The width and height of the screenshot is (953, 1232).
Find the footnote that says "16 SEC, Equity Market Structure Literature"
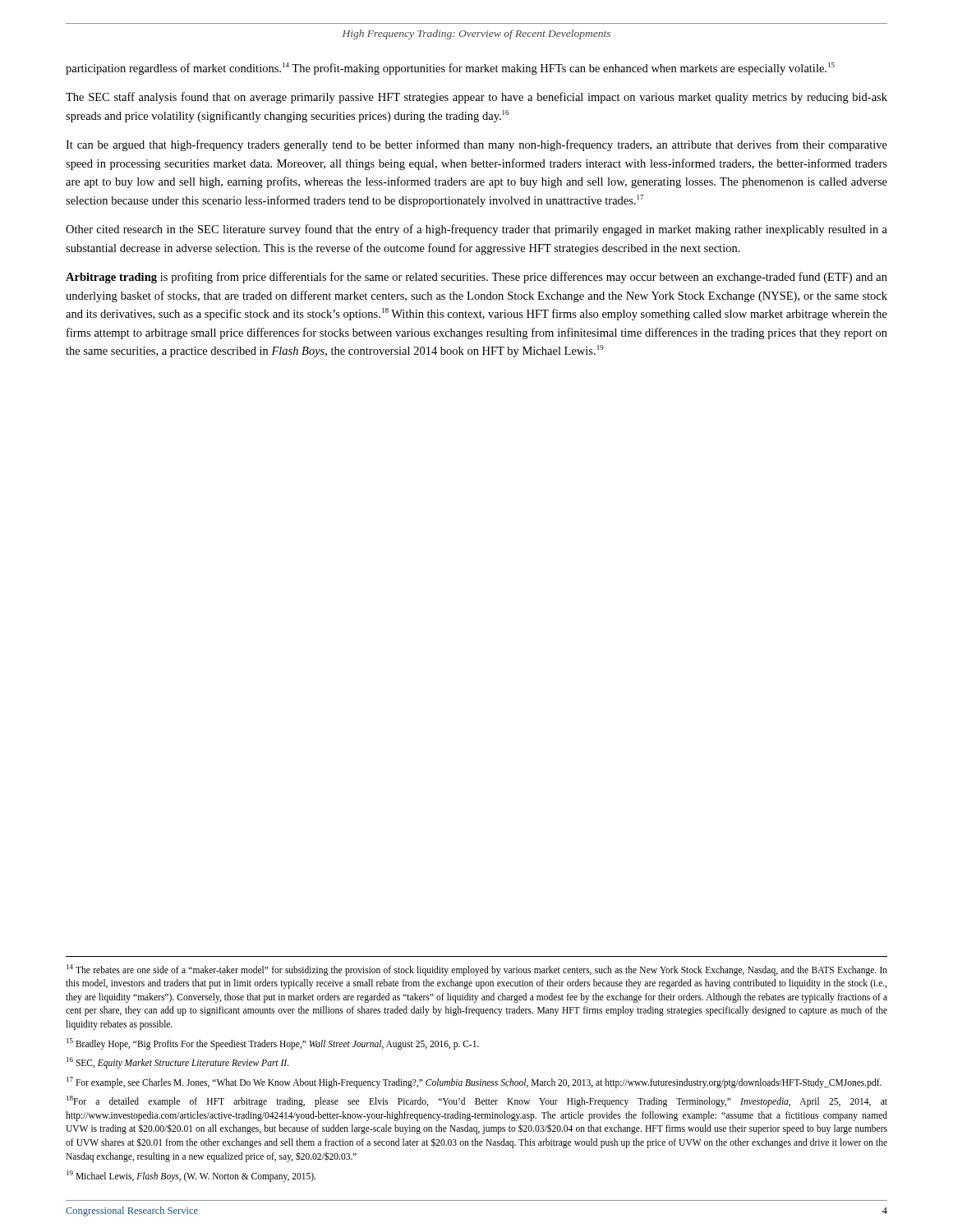tap(177, 1062)
